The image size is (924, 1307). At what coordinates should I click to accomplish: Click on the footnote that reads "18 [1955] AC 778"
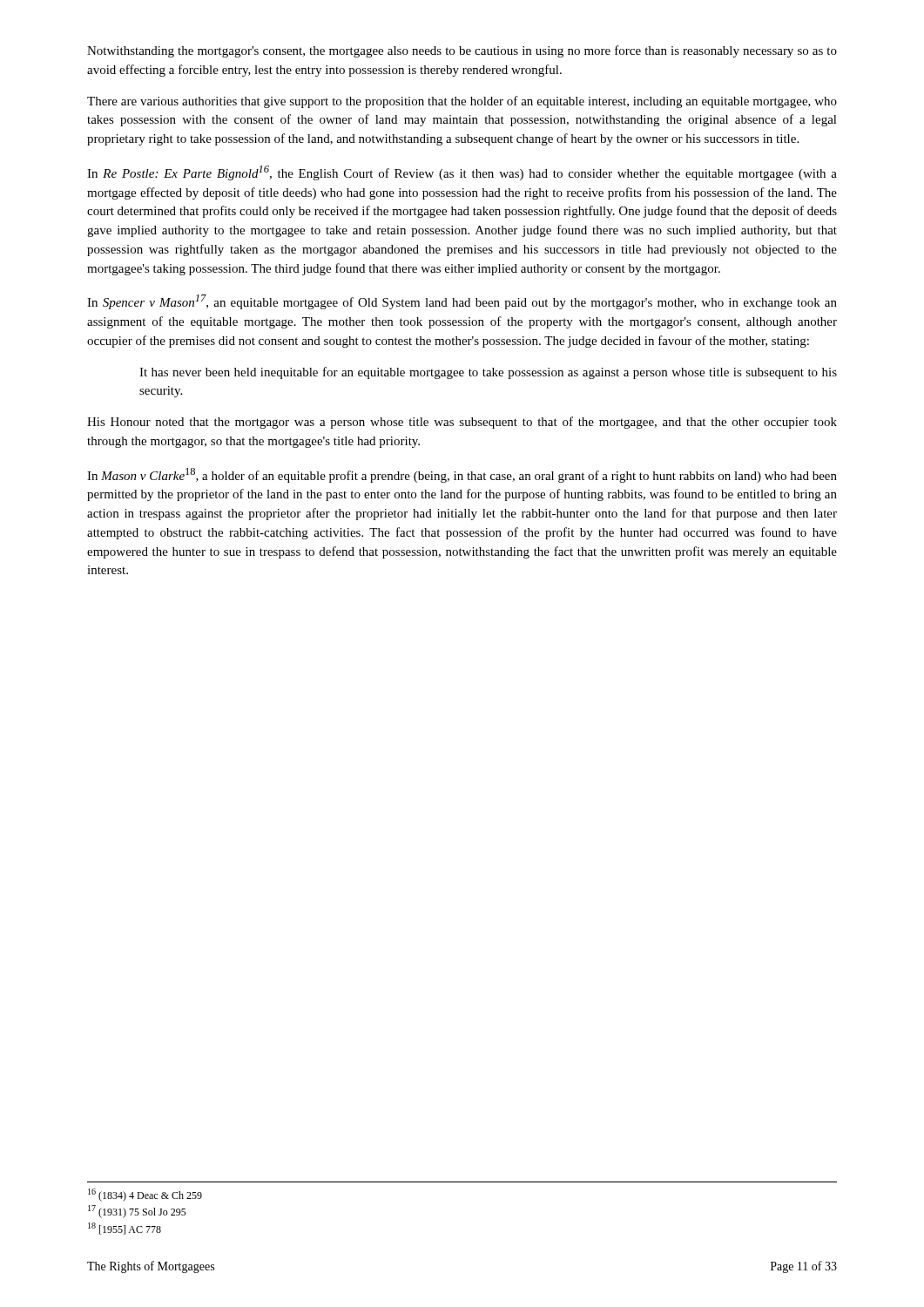[x=124, y=1228]
